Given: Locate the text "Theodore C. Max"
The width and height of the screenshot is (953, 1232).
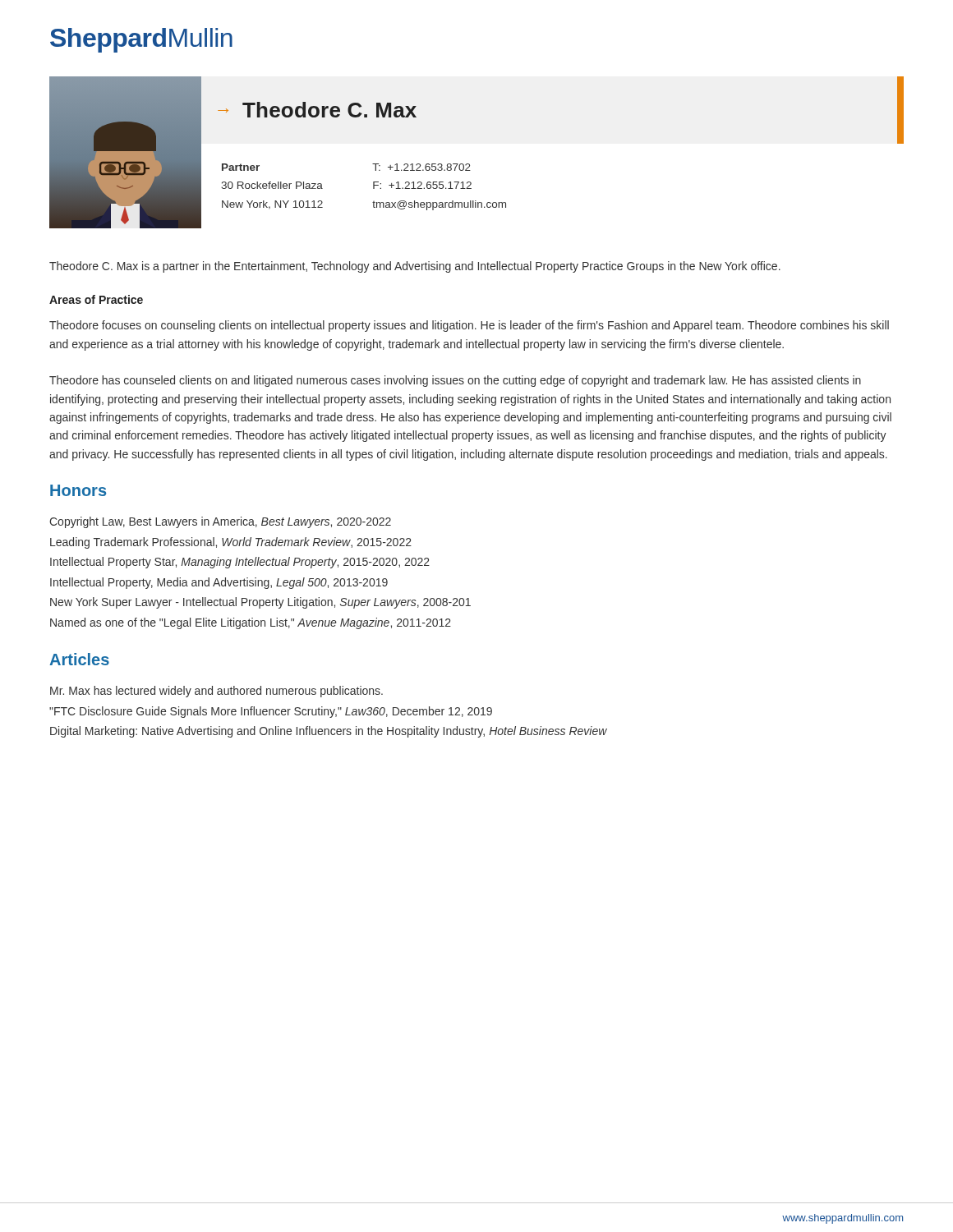Looking at the screenshot, I should click(330, 110).
